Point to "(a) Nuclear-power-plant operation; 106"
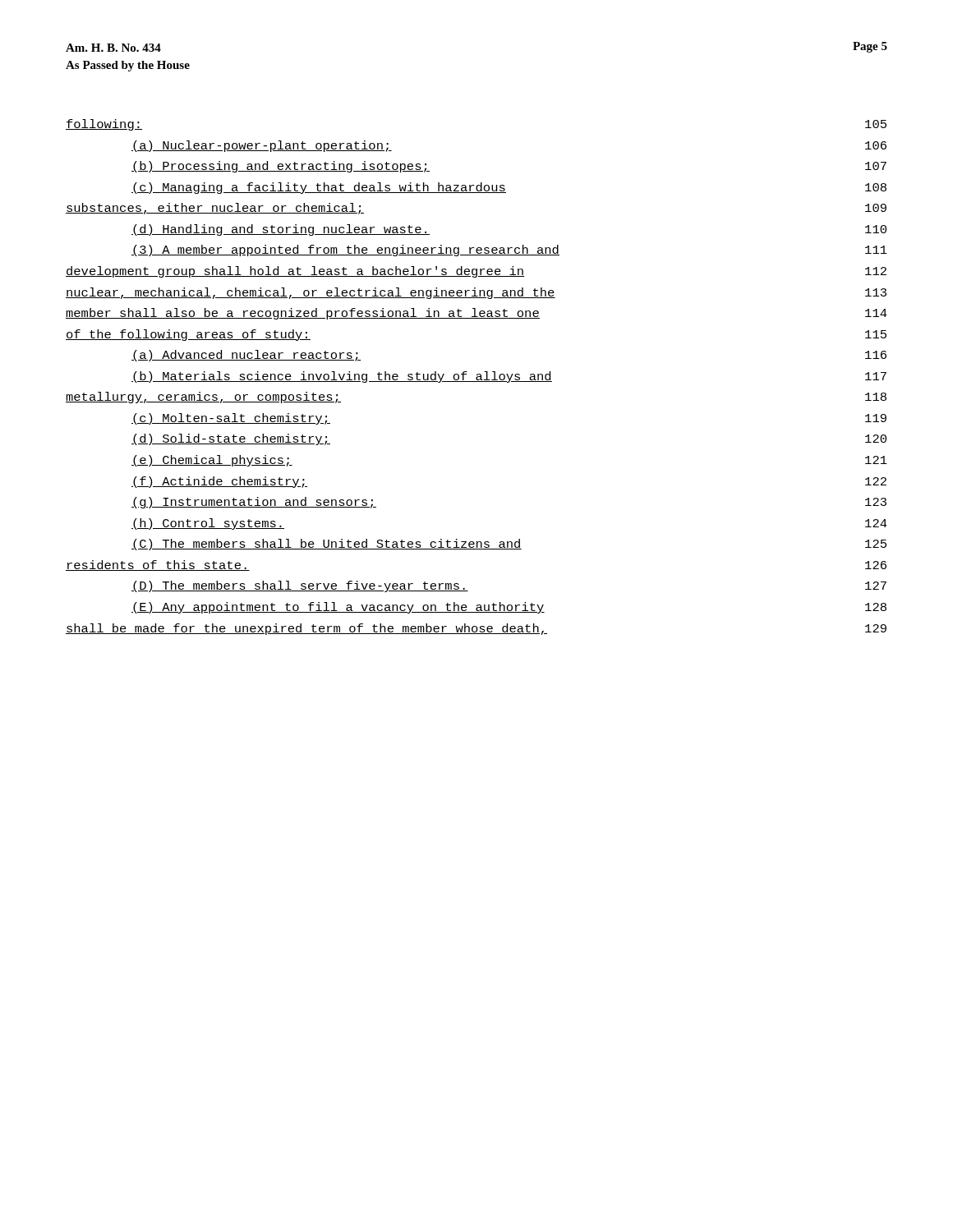 (247, 146)
